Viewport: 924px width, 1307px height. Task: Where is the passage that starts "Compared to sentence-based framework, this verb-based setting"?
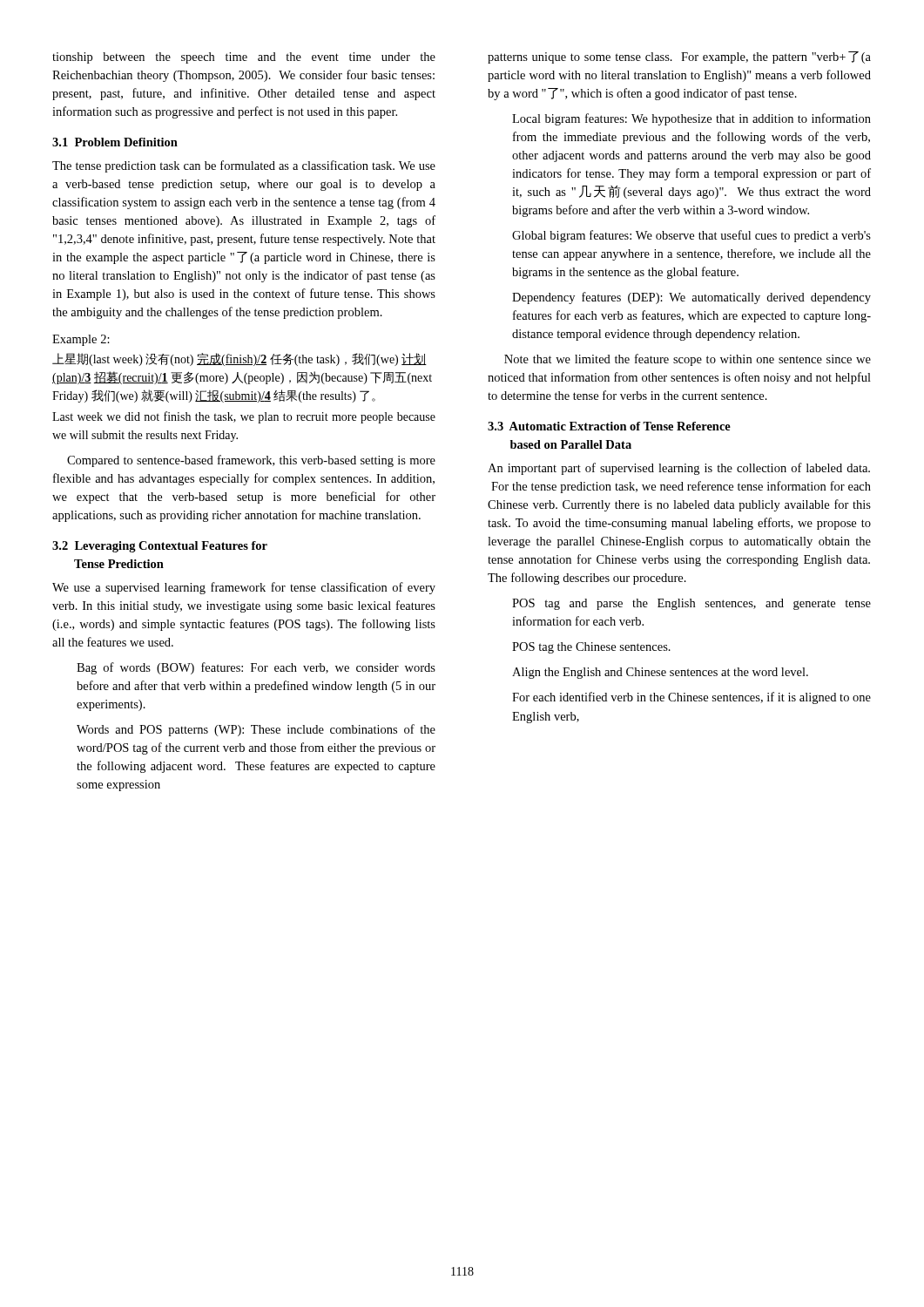244,487
